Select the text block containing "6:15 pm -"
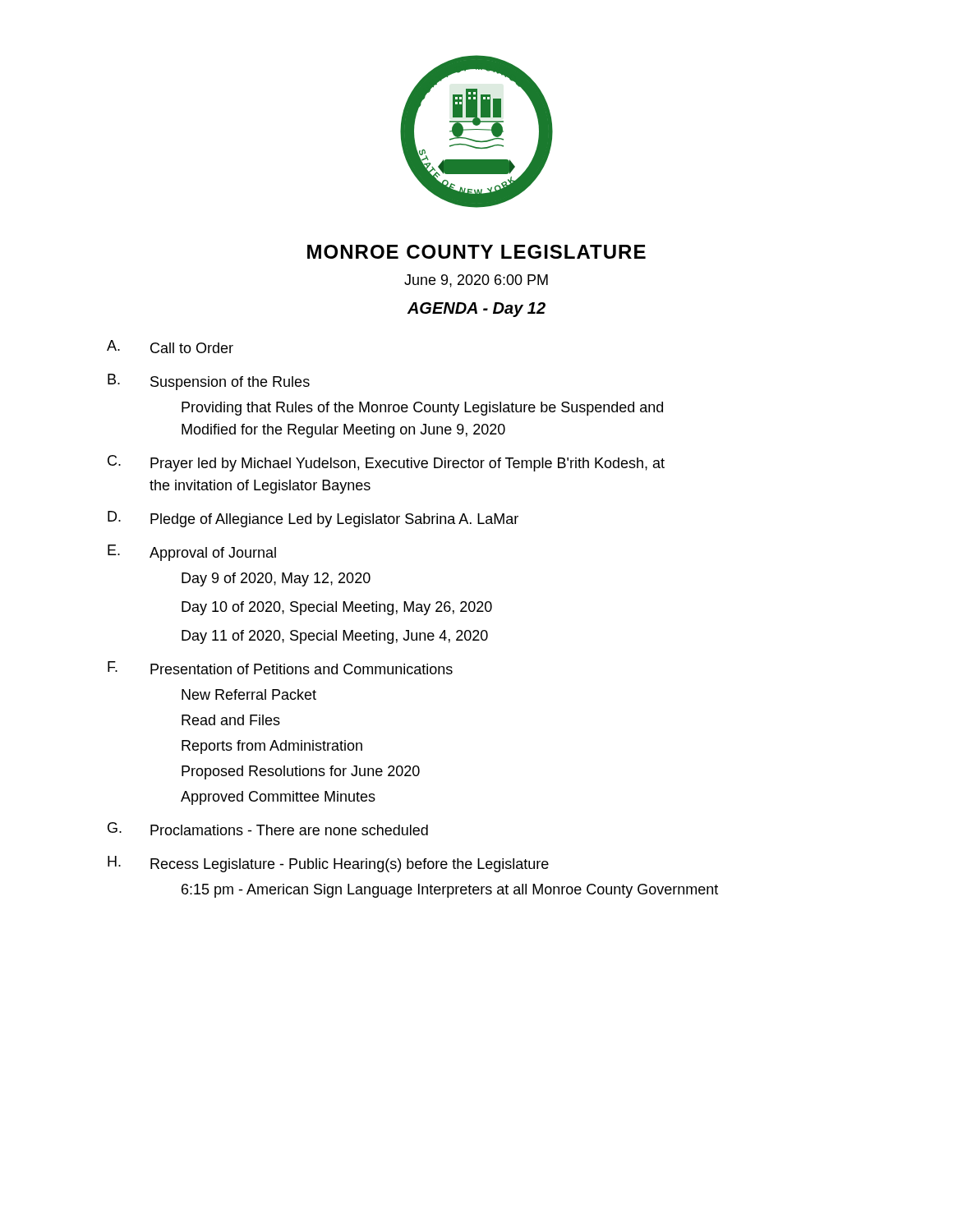Image resolution: width=953 pixels, height=1232 pixels. 450,890
